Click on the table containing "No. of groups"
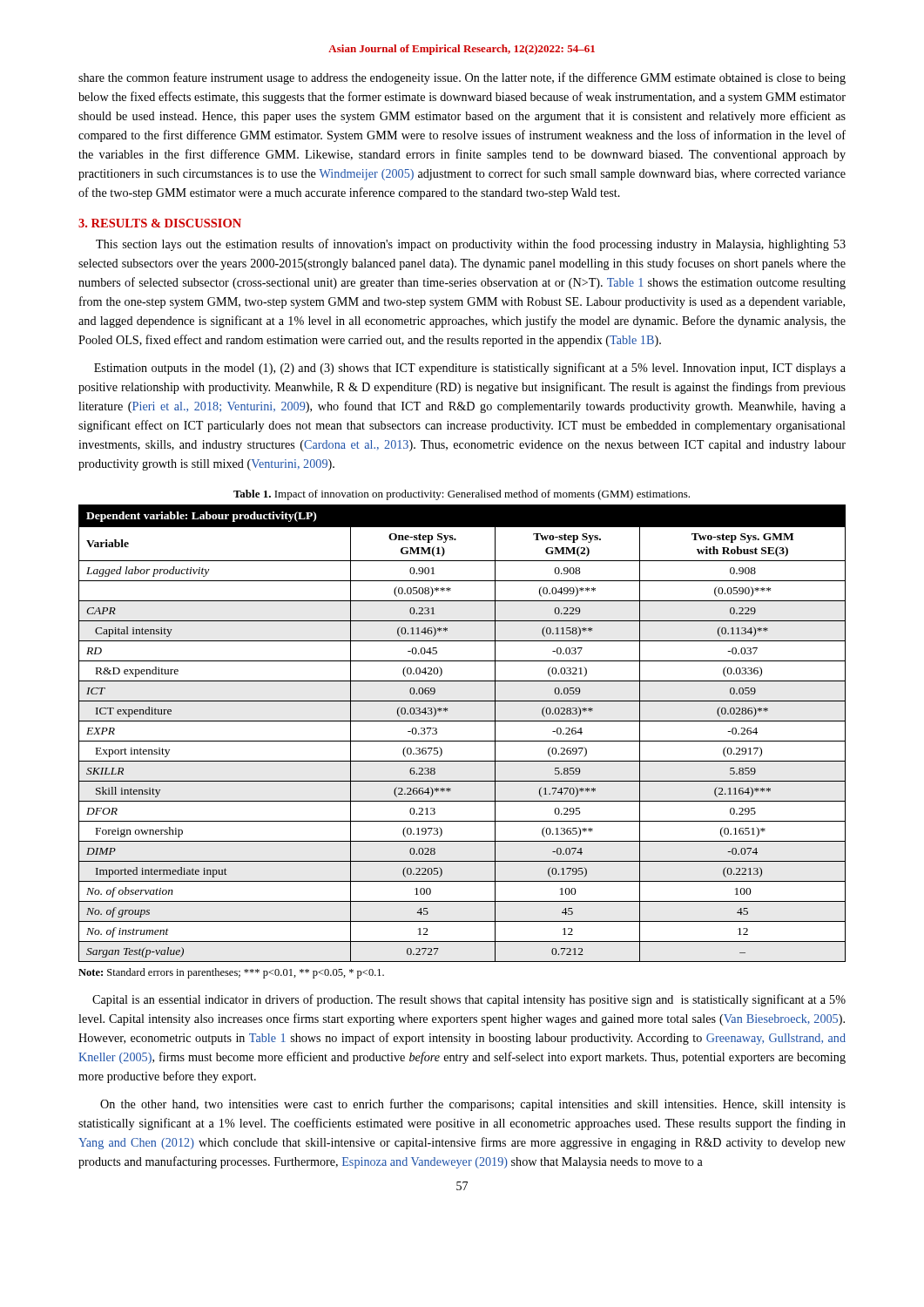The height and width of the screenshot is (1307, 924). click(462, 733)
